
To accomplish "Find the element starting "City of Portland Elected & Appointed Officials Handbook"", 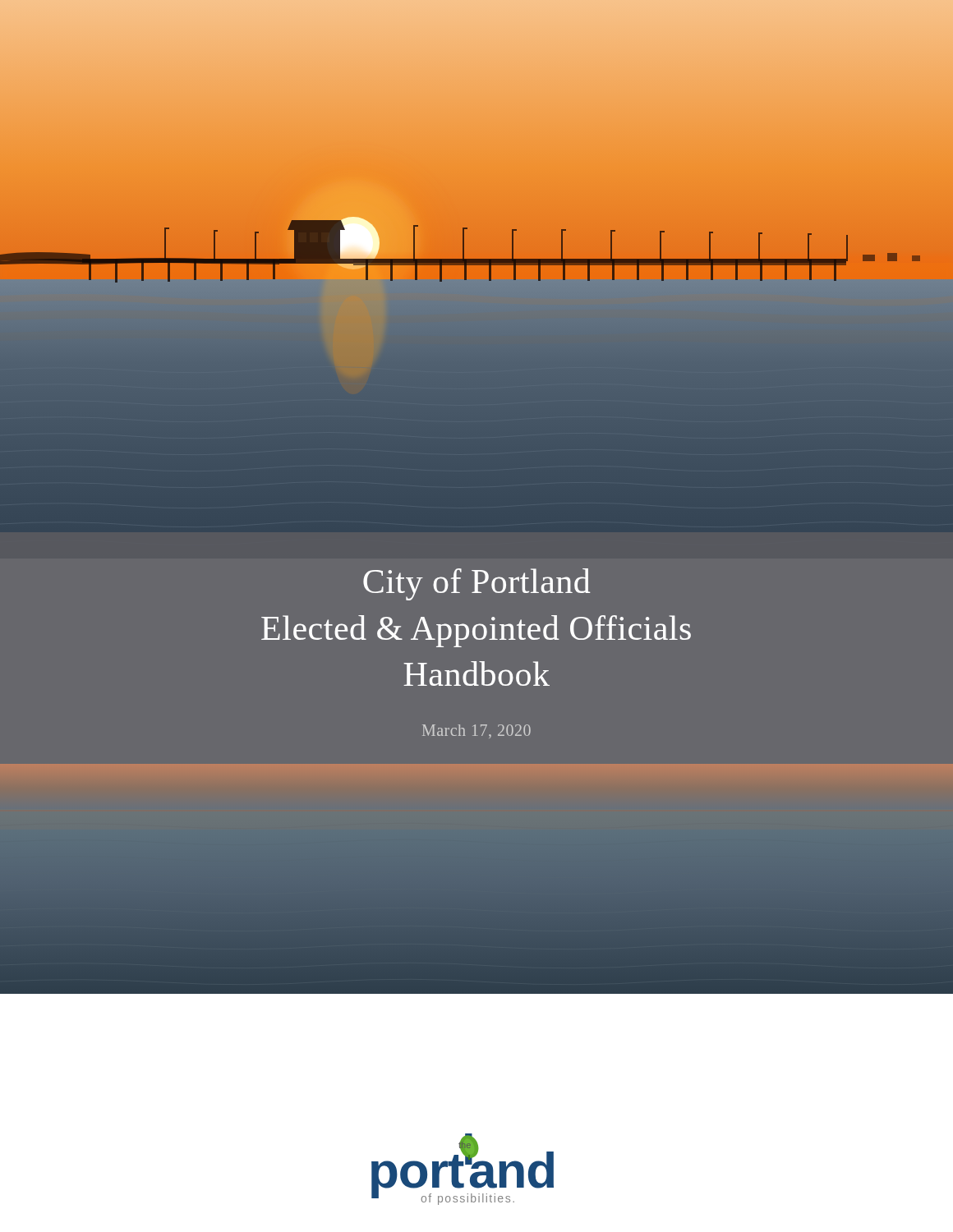I will click(476, 649).
